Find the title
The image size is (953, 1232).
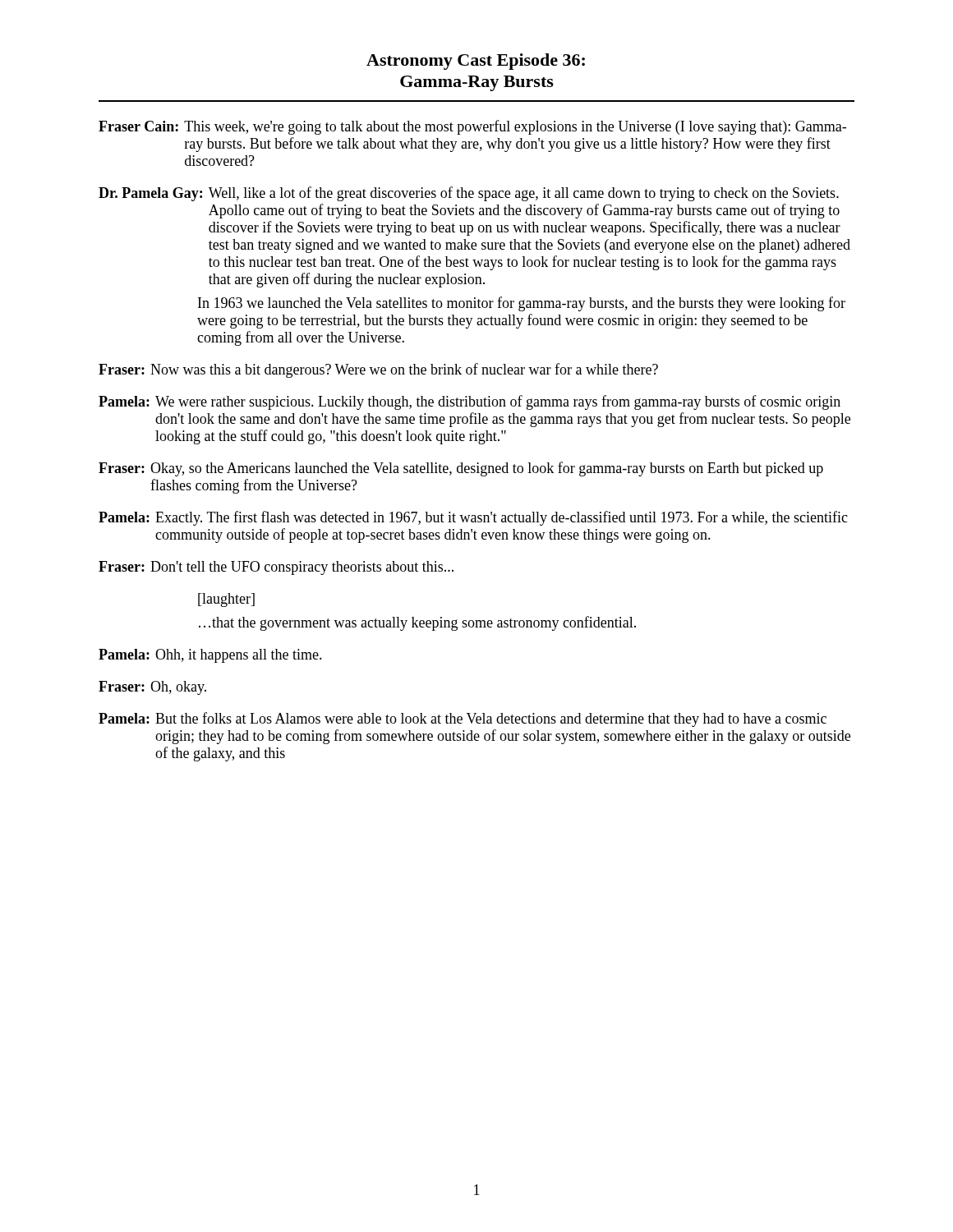(476, 71)
